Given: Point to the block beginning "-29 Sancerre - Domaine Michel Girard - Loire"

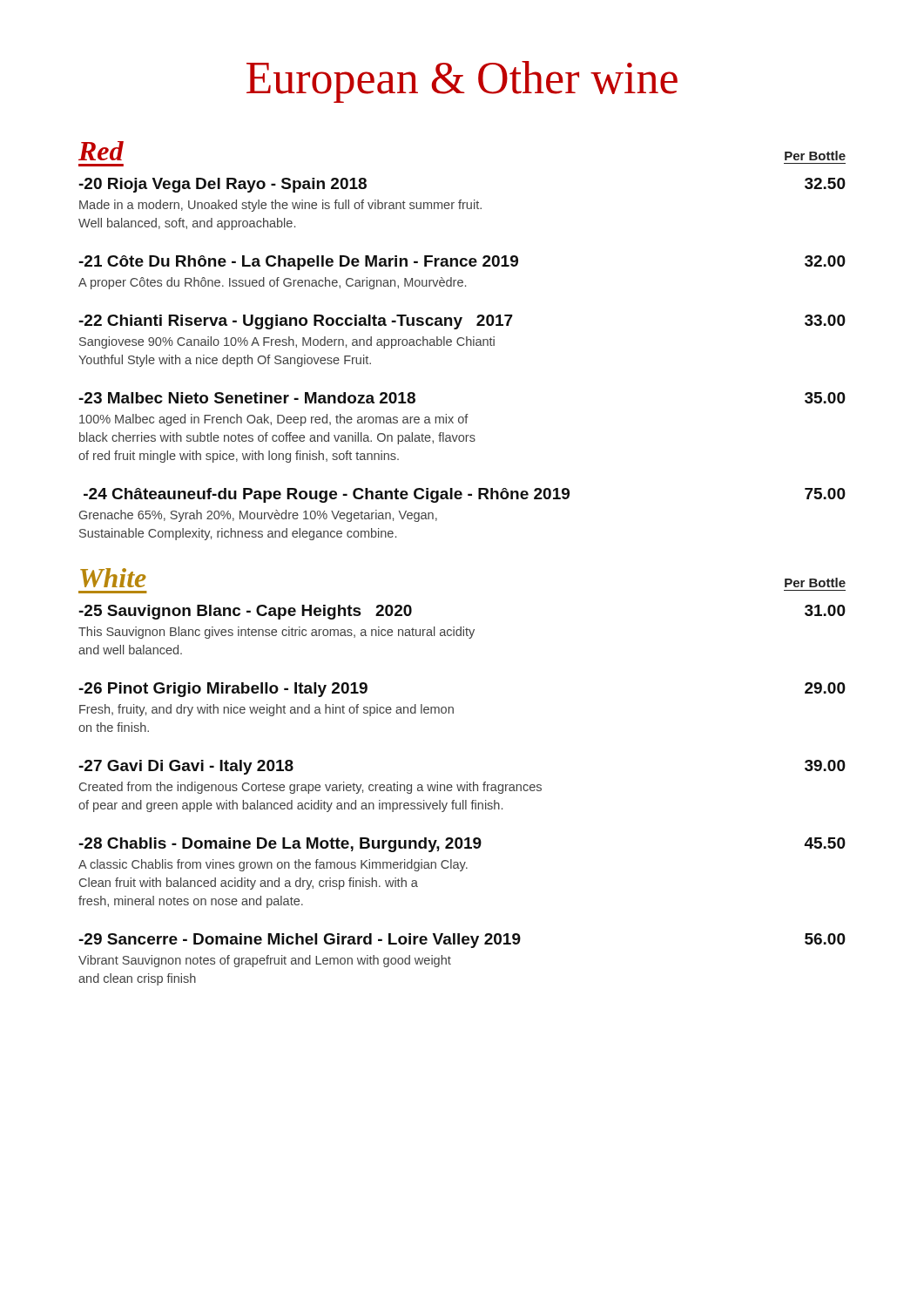Looking at the screenshot, I should 462,959.
